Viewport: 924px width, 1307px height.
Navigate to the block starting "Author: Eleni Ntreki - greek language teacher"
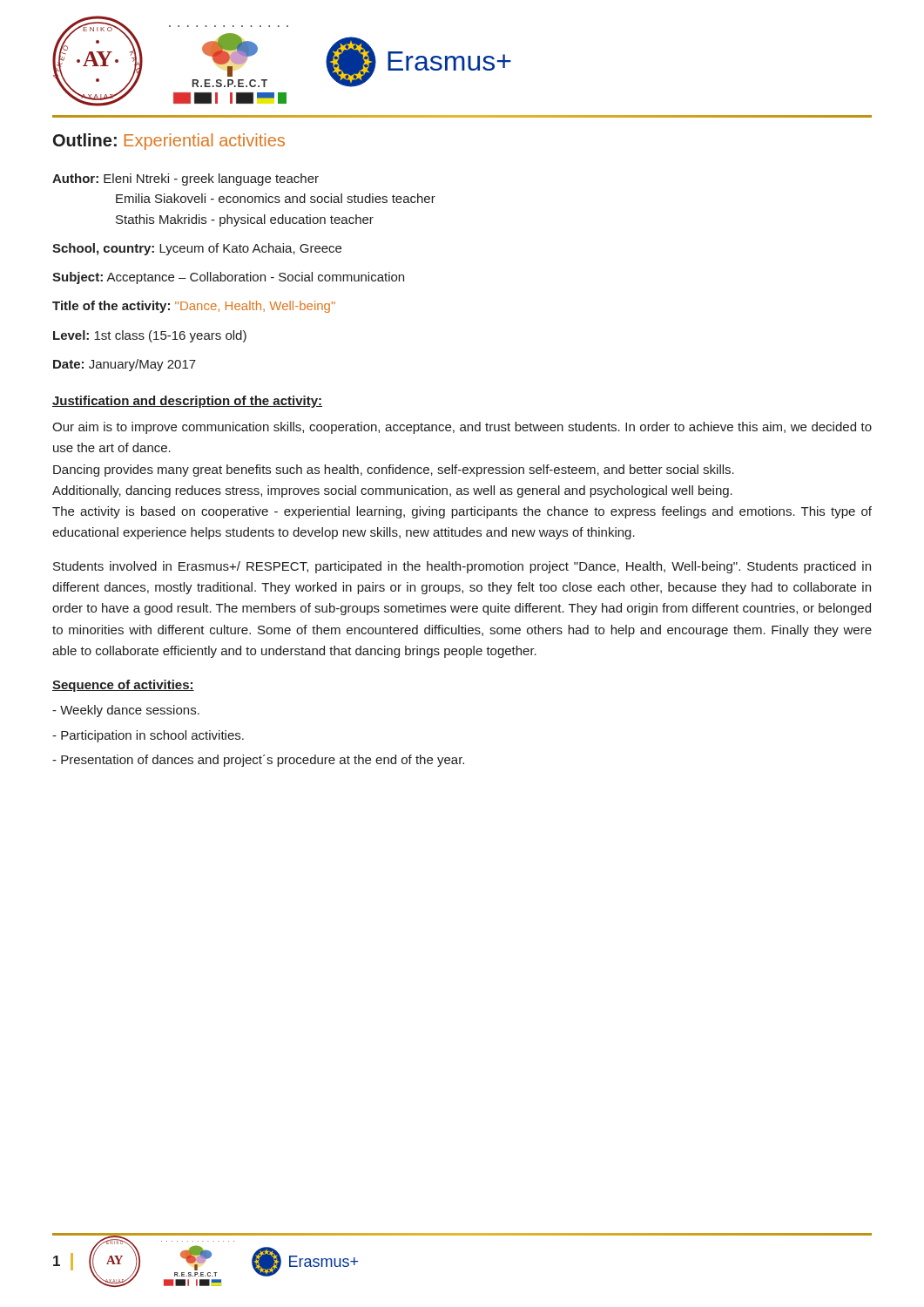(244, 200)
